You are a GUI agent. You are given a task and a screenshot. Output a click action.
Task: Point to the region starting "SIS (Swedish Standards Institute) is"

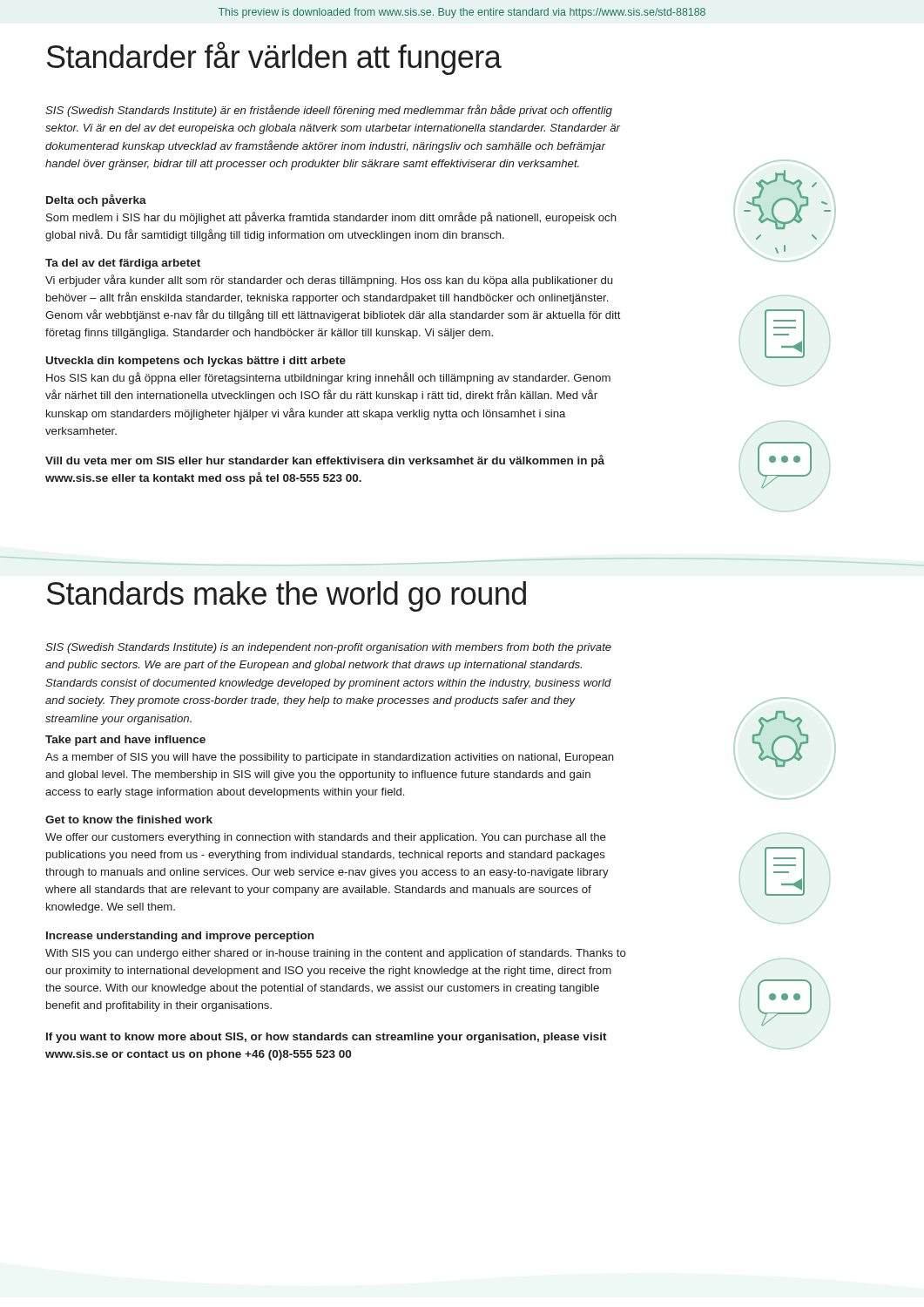click(x=328, y=683)
